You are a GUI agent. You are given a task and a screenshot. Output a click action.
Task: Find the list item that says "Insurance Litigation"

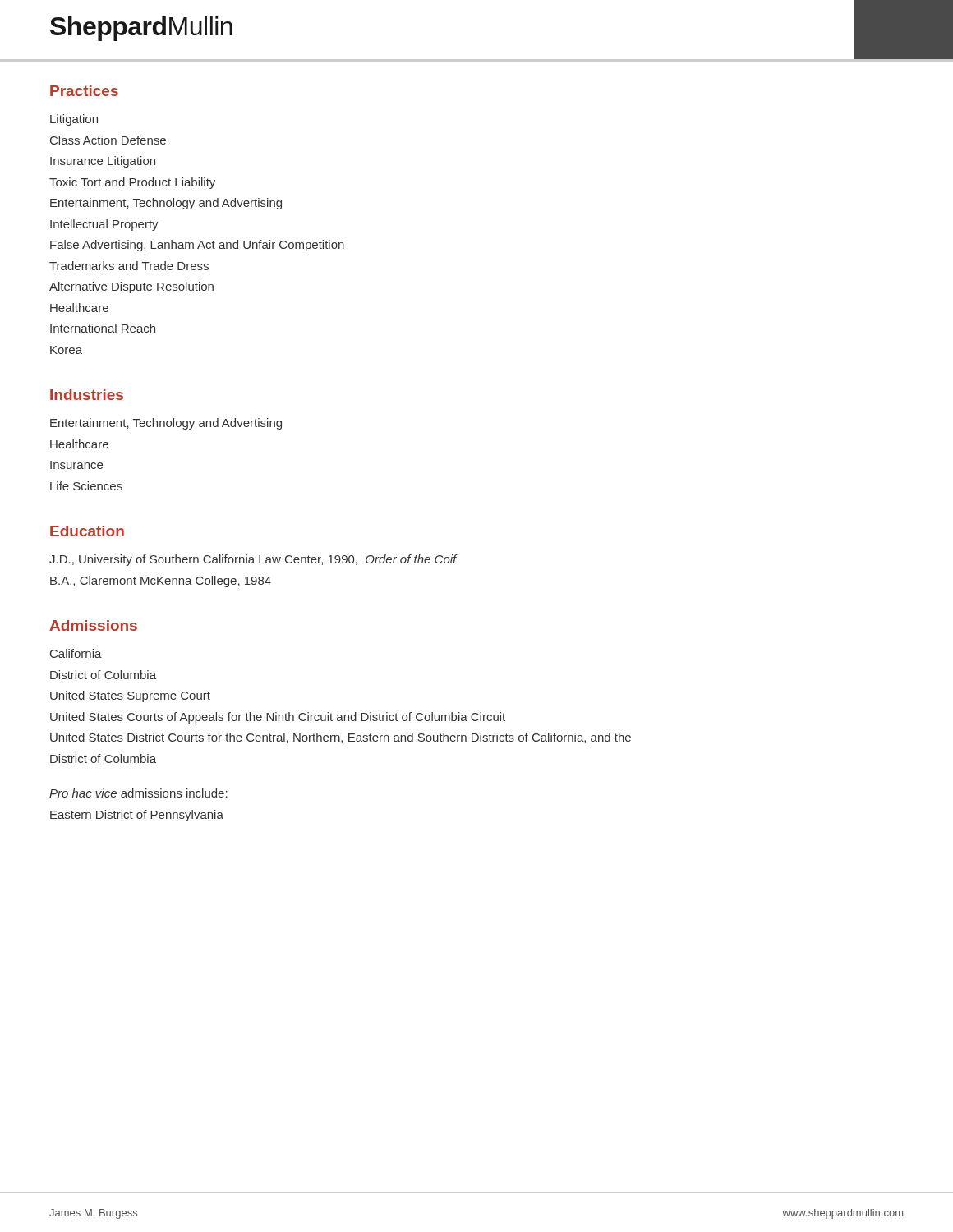point(103,161)
